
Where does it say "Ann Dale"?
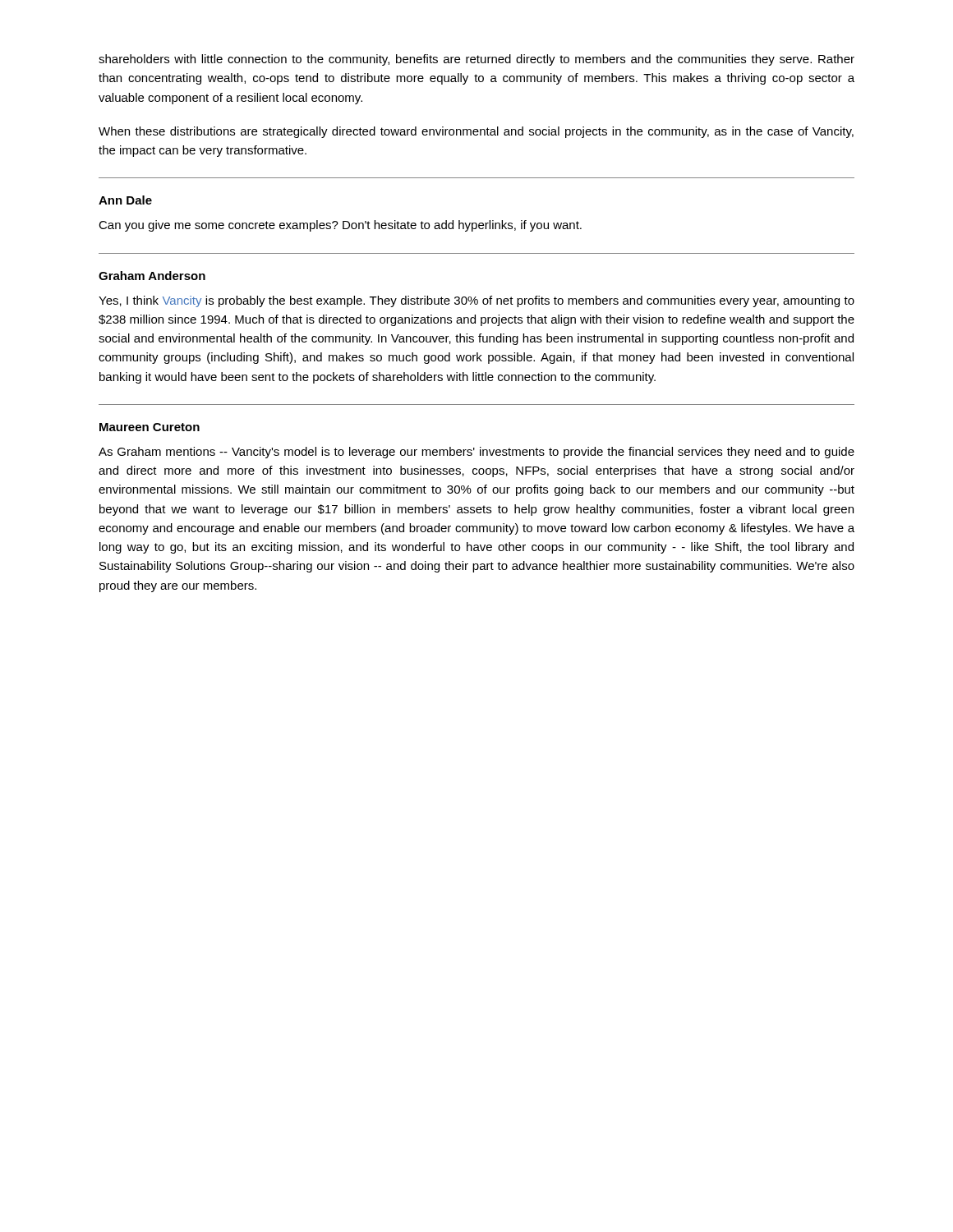(x=125, y=200)
